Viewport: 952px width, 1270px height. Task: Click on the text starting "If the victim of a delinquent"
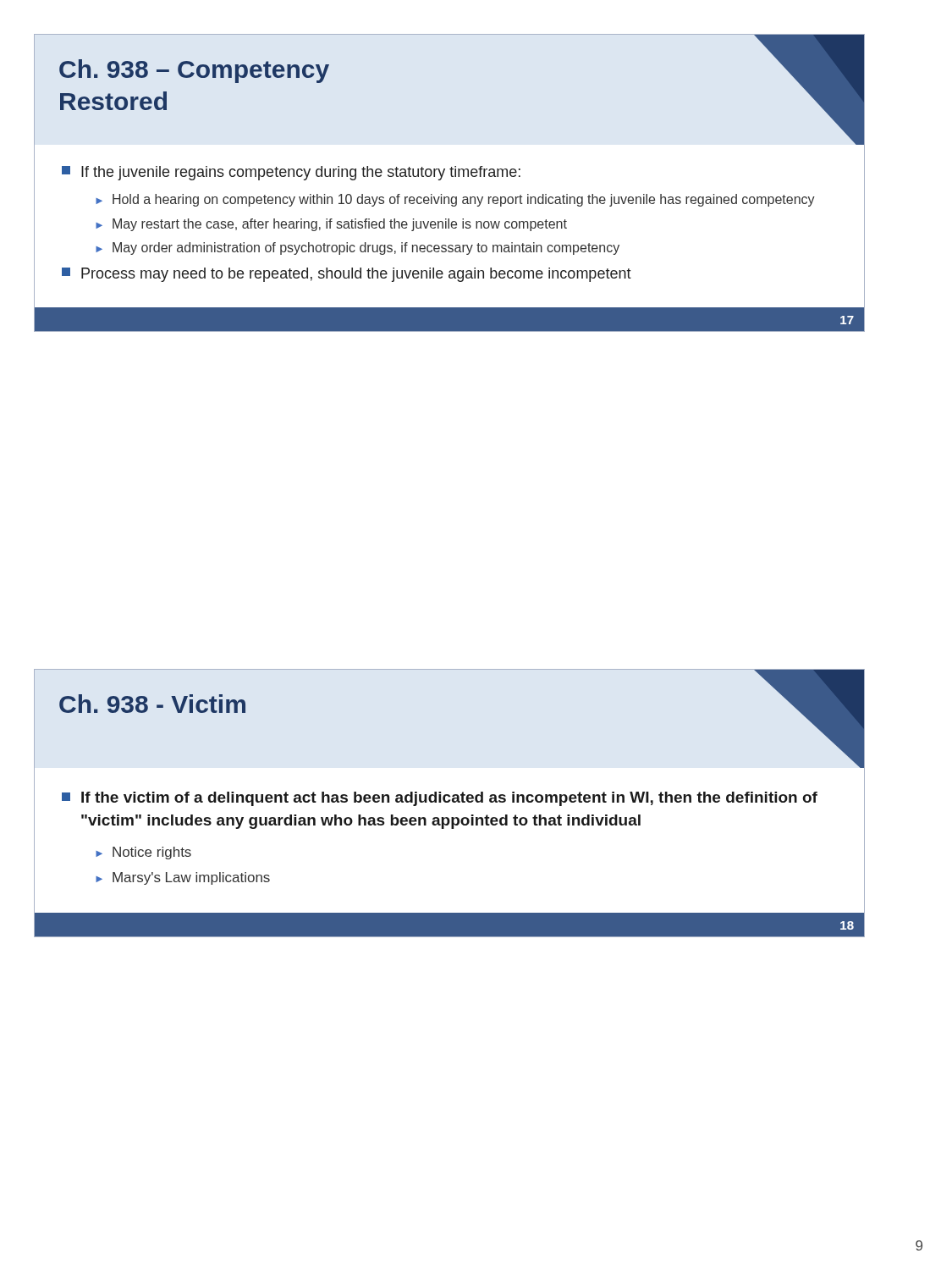pyautogui.click(x=449, y=809)
